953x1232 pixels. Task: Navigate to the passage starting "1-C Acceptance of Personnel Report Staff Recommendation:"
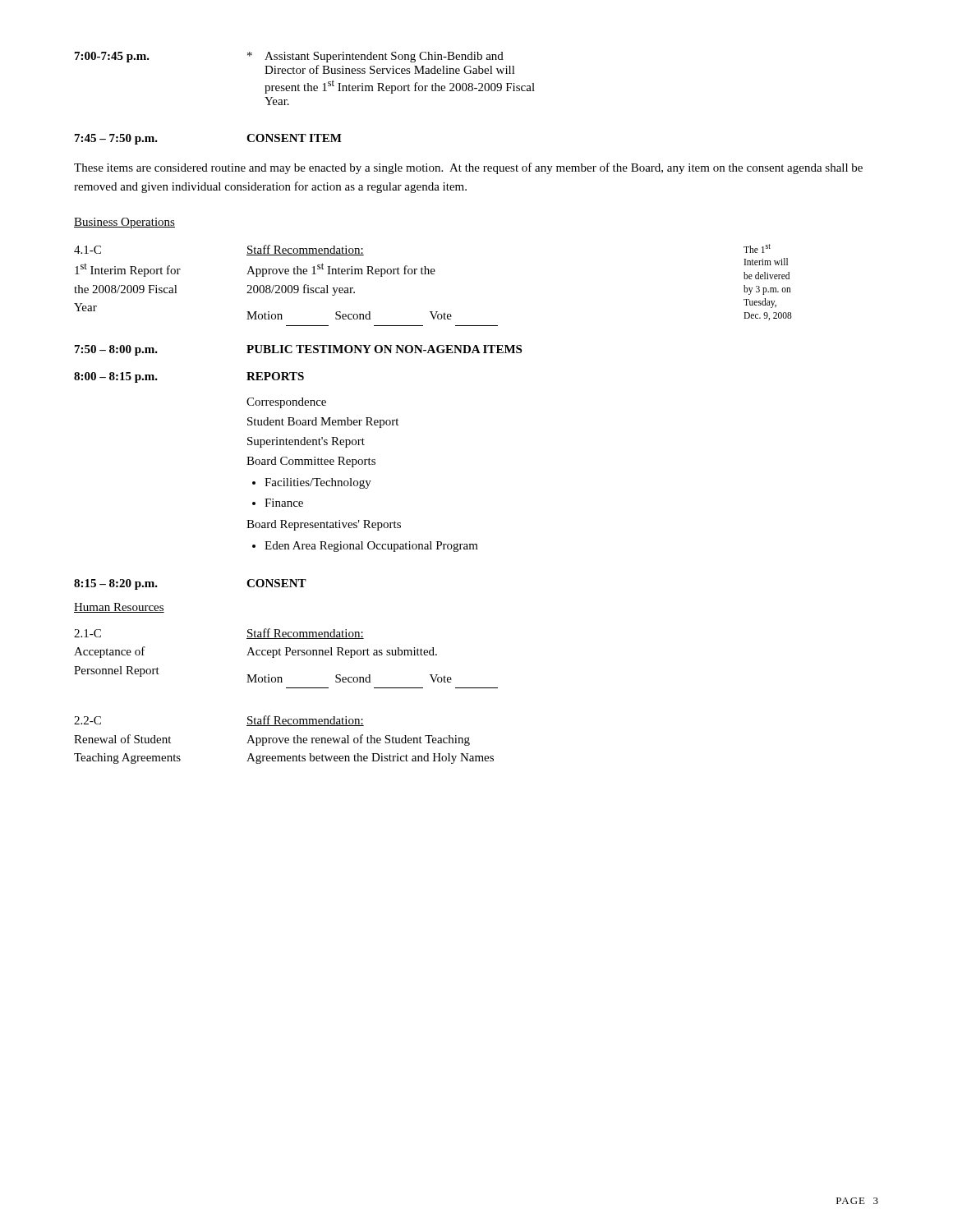pyautogui.click(x=286, y=658)
